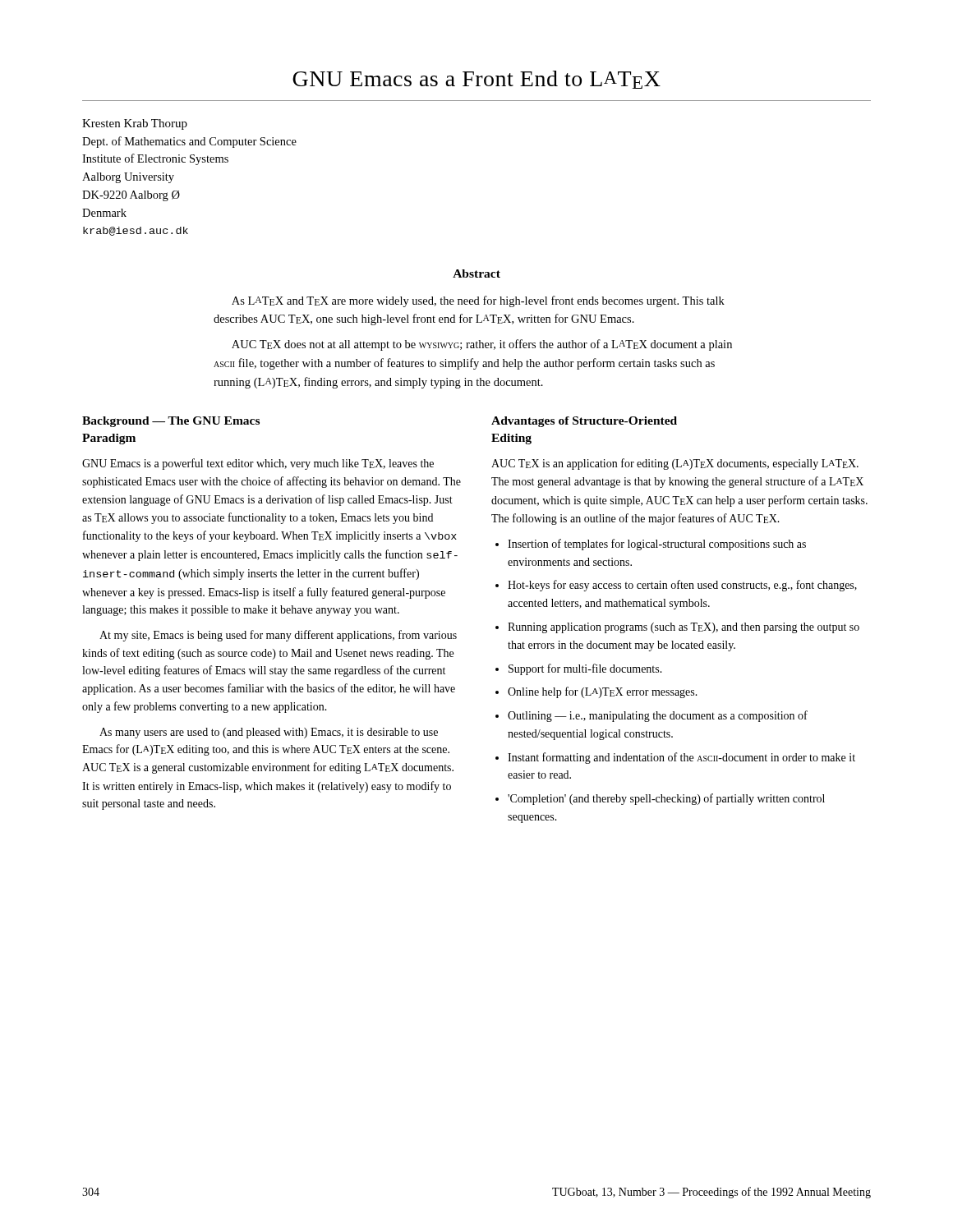Point to "Background — The GNU EmacsParadigm"
The width and height of the screenshot is (953, 1232).
click(x=171, y=429)
